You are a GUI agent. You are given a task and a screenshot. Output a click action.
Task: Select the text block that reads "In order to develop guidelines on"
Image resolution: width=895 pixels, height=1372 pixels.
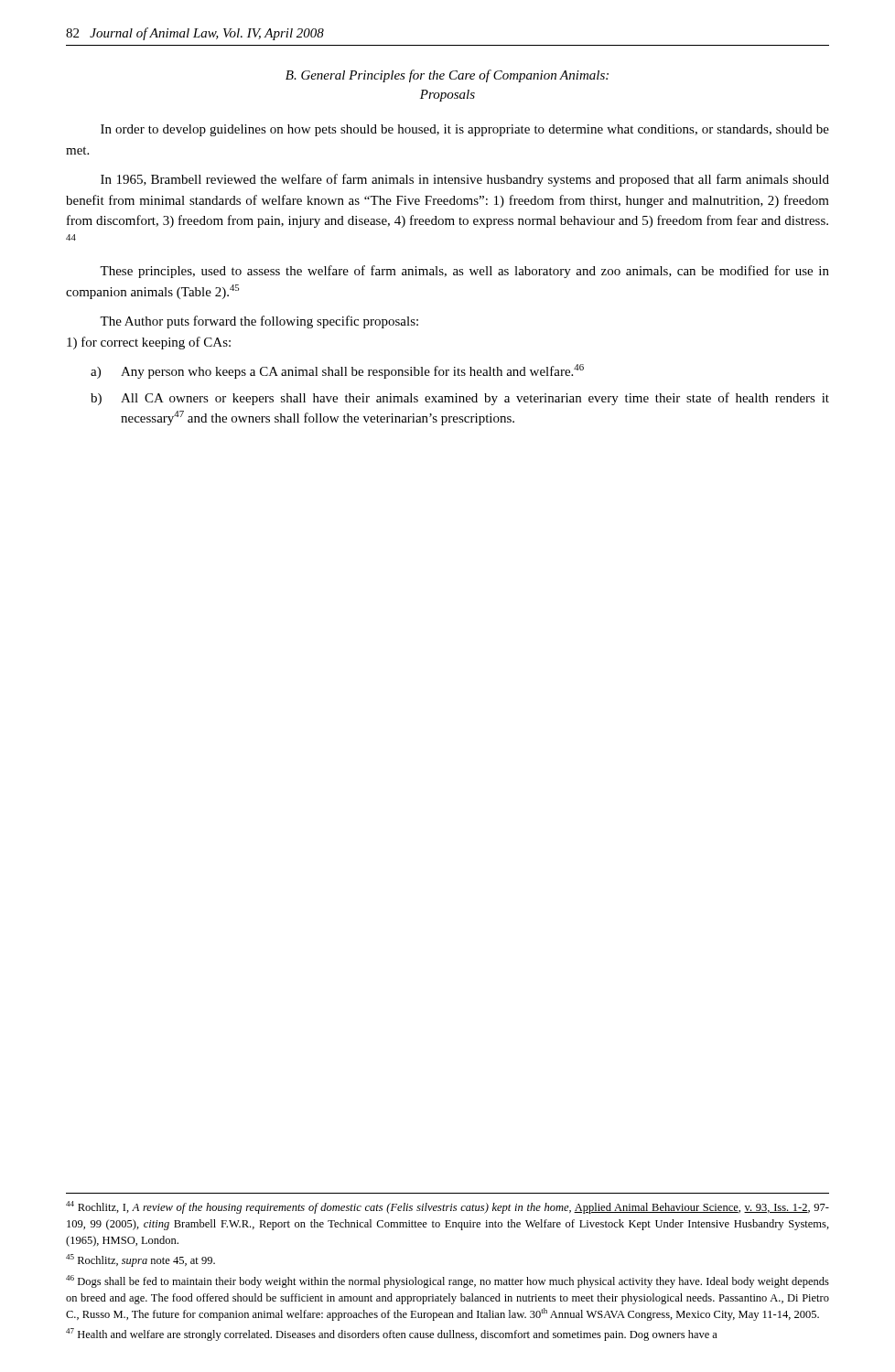448,139
